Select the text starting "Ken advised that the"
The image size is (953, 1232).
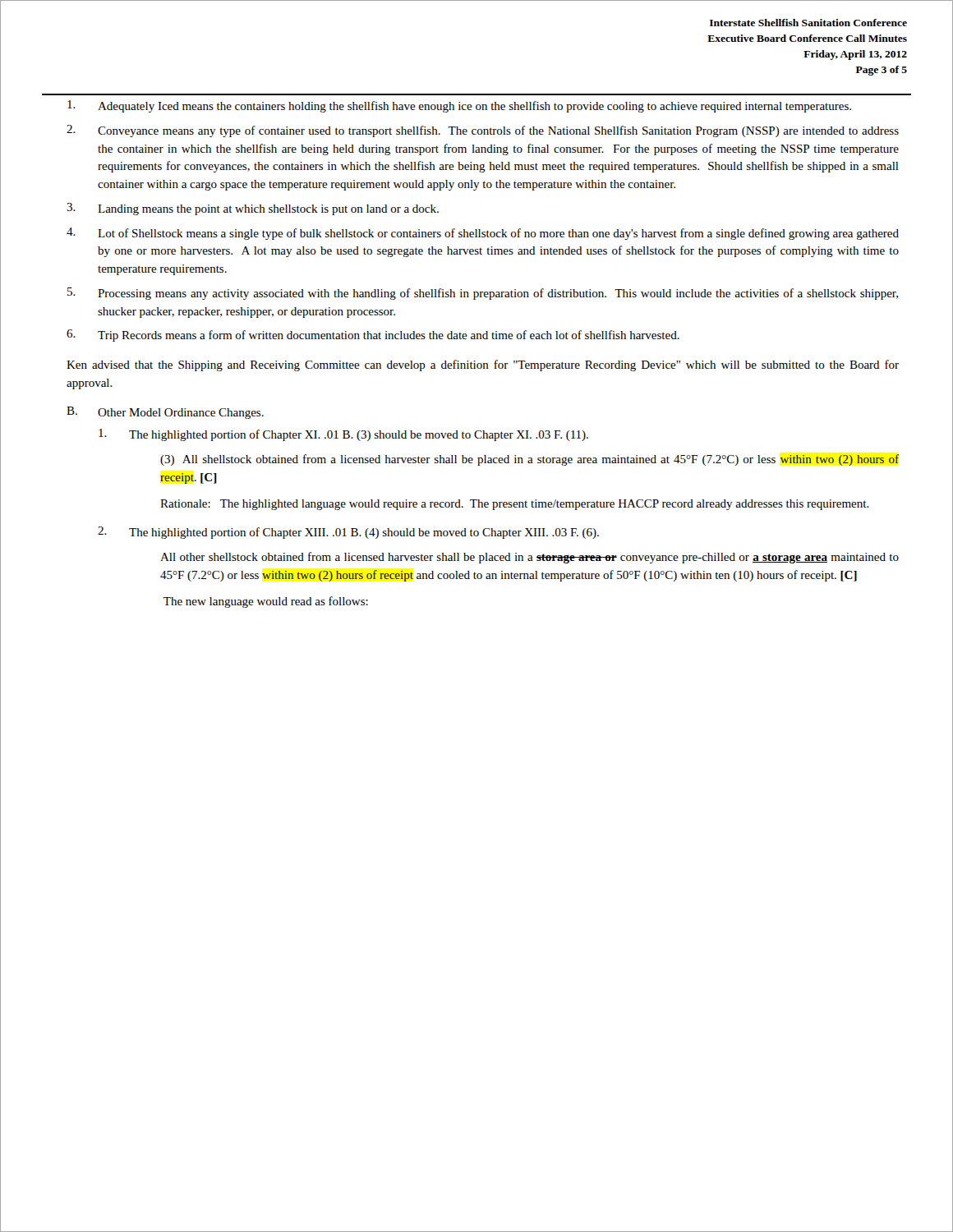coord(483,374)
